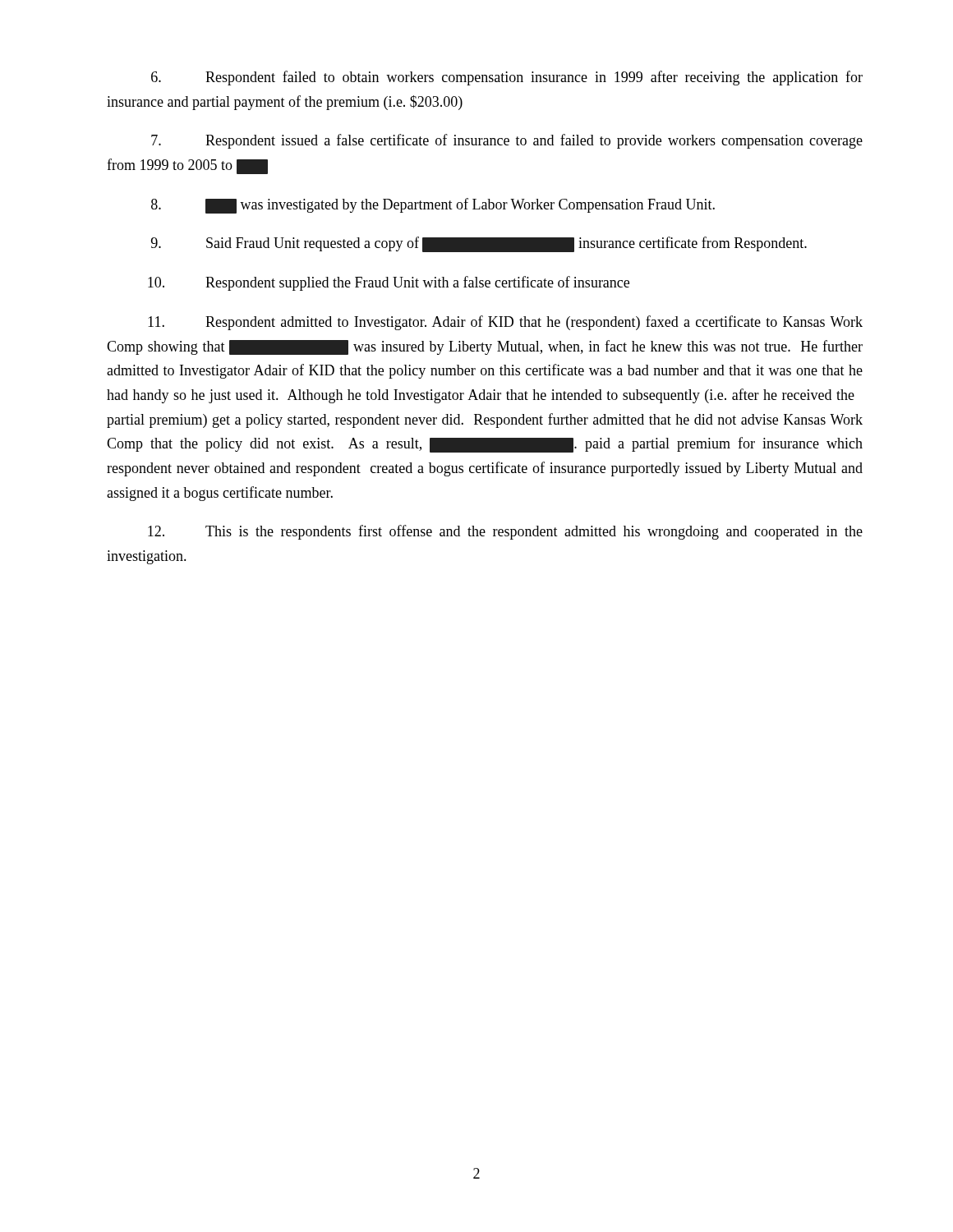Navigate to the block starting "10.Respondent supplied the Fraud Unit with a"
This screenshot has width=953, height=1232.
[368, 283]
